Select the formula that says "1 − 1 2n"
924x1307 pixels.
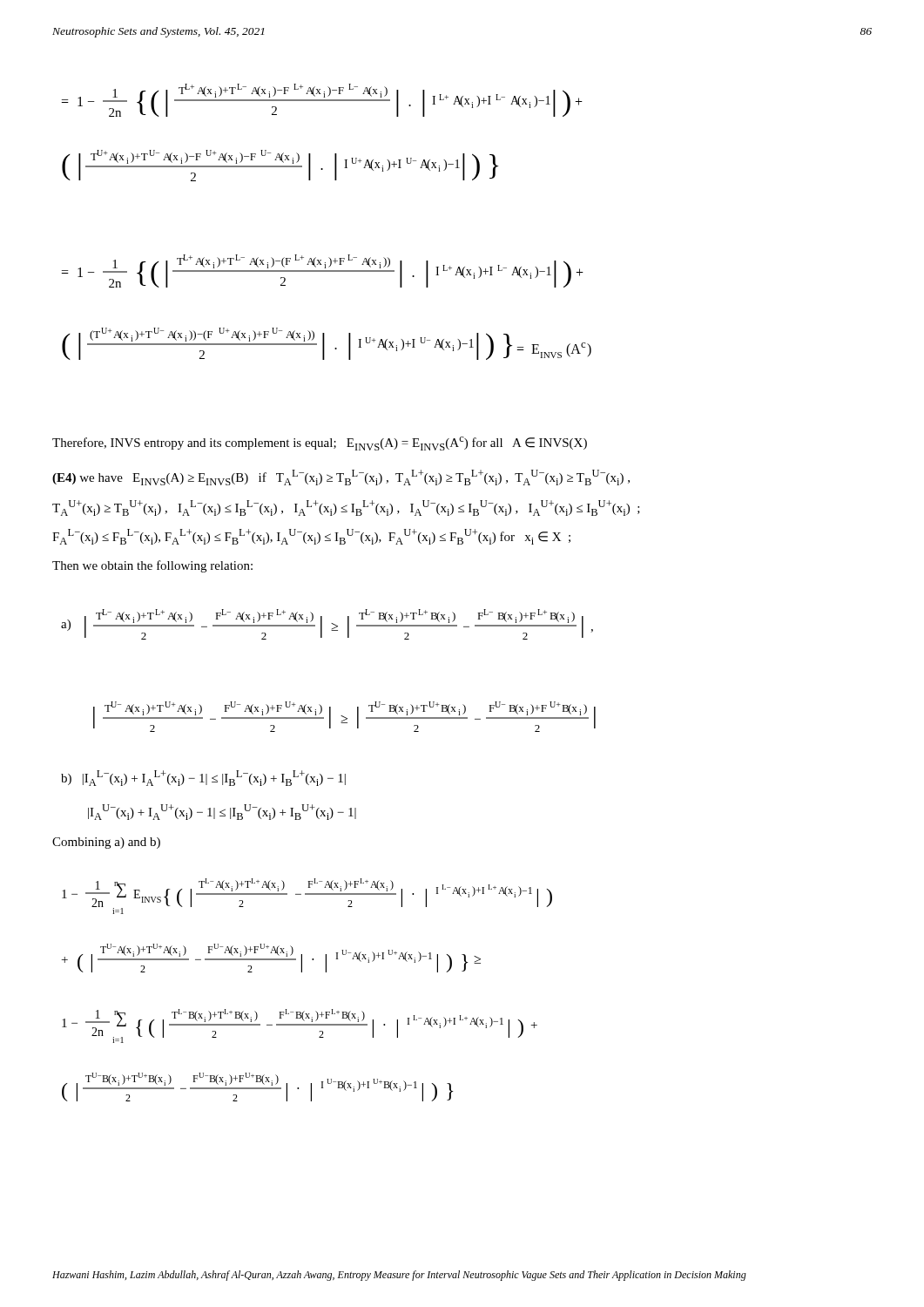tap(307, 896)
